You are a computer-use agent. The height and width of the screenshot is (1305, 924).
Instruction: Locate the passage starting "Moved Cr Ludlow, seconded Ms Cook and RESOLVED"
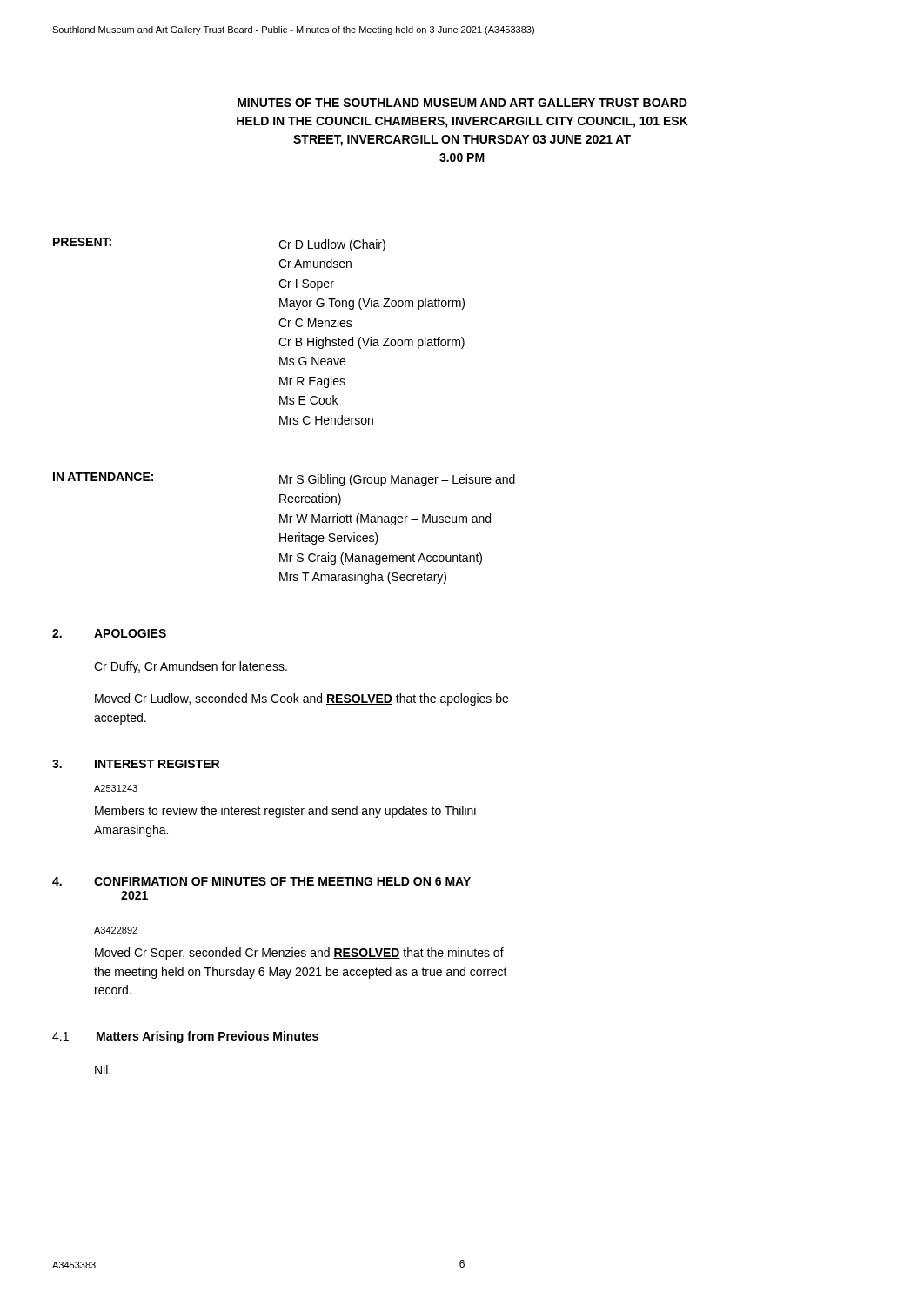(x=483, y=709)
